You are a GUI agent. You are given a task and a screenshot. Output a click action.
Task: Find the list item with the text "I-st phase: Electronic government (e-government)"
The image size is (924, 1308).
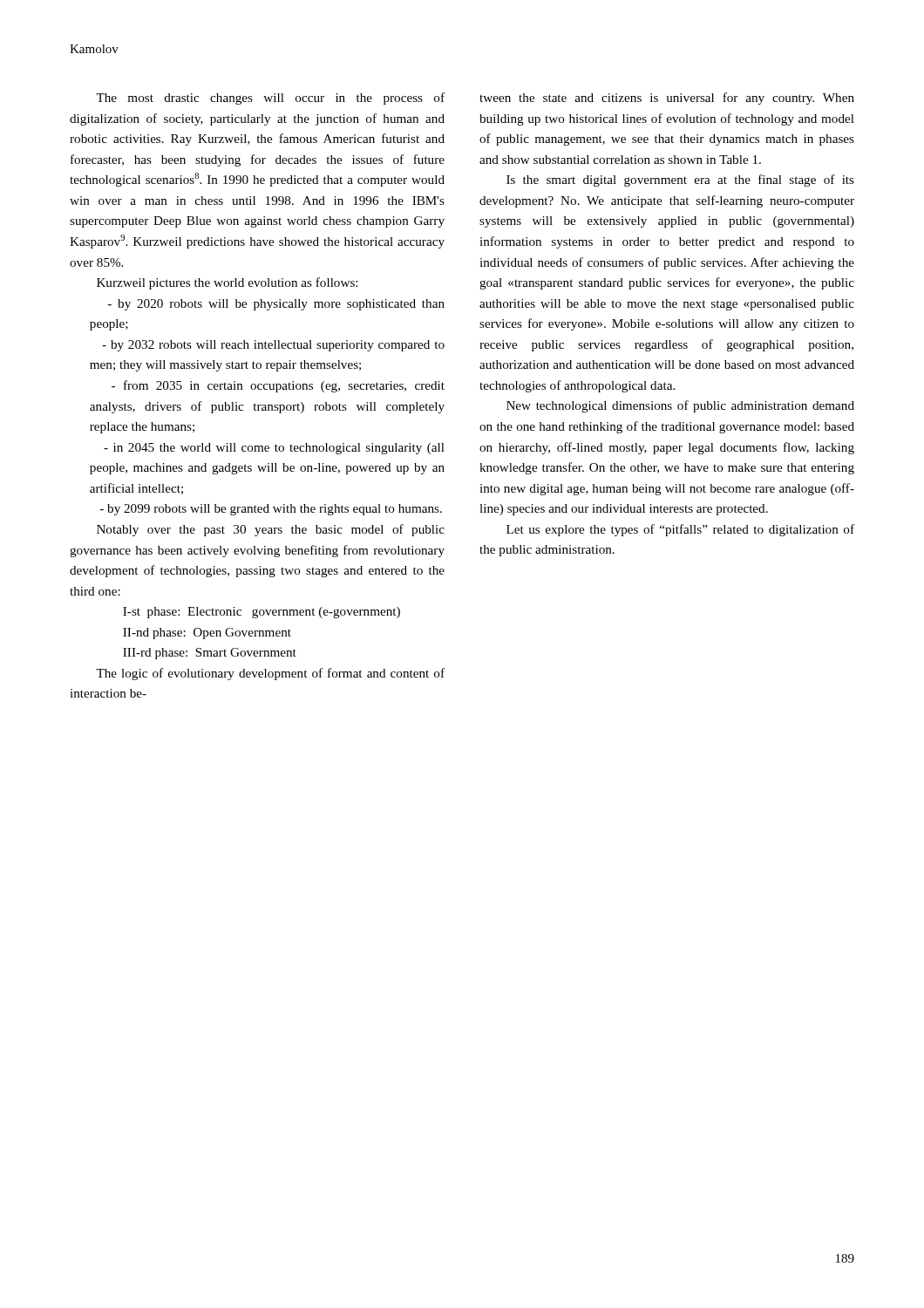coord(257,611)
